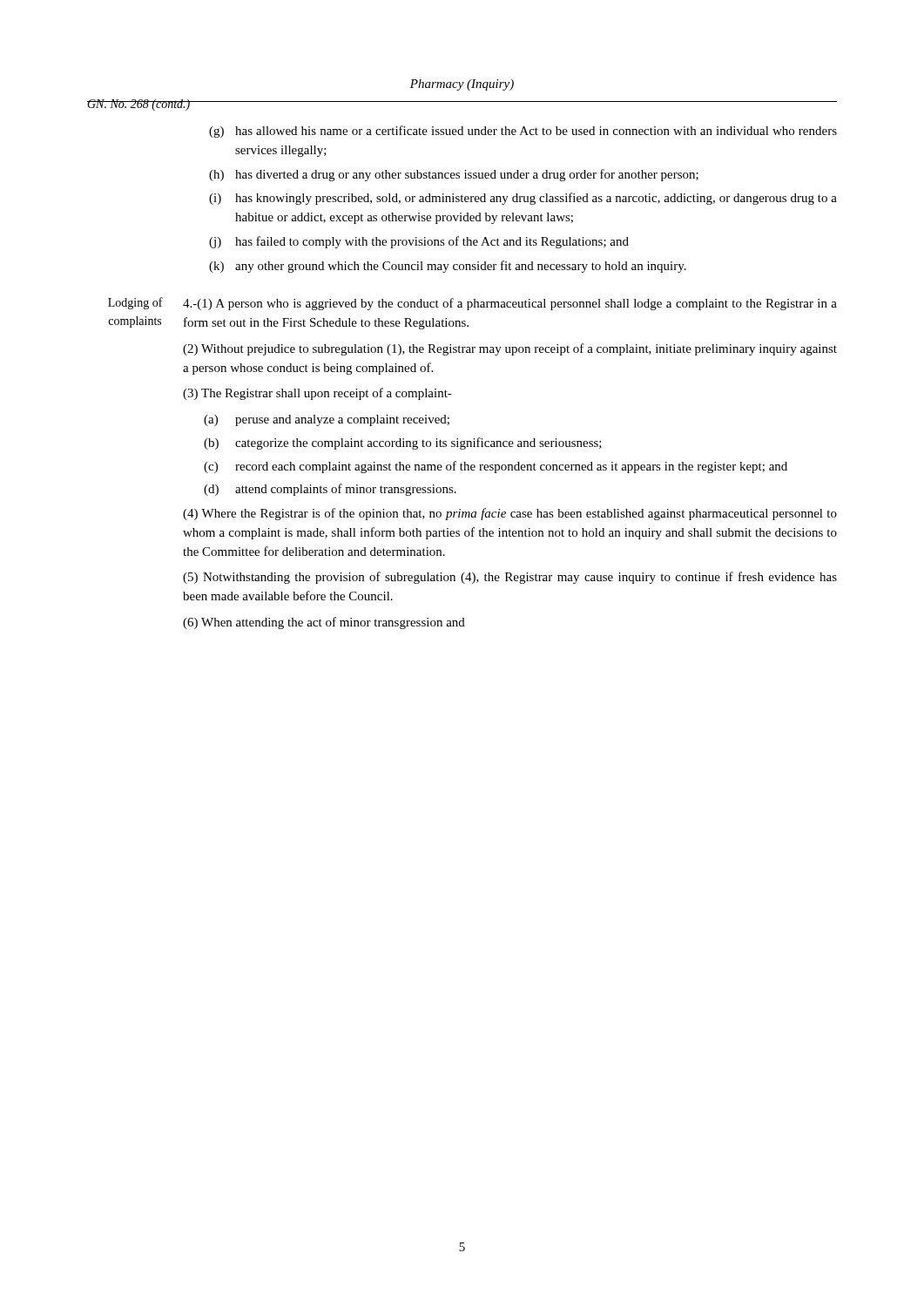Locate the block of text that opens with "(b) categorize the complaint according to its"
The width and height of the screenshot is (924, 1307).
520,443
